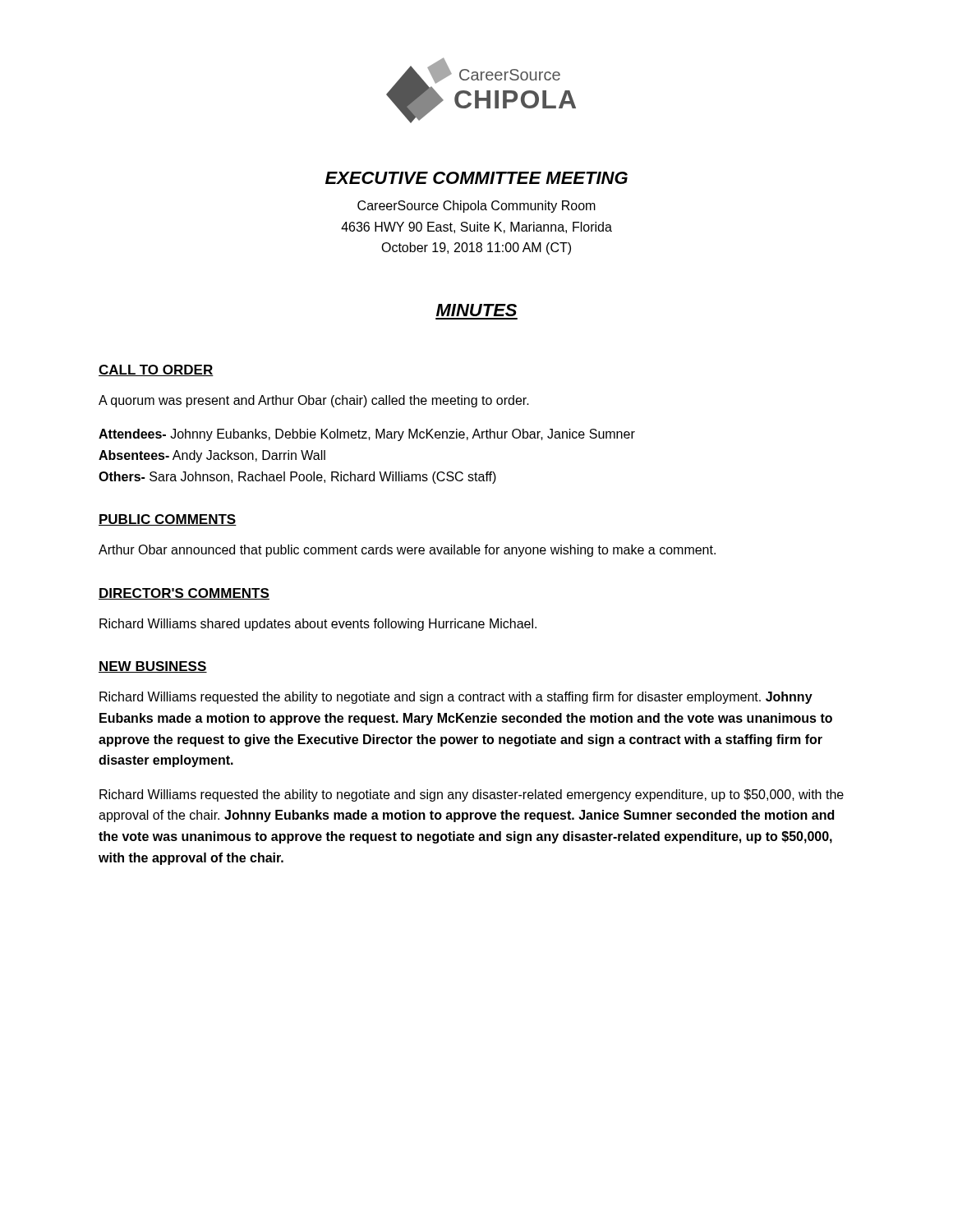Where is the passage that starts "CareerSource Chipola Community Room 4636"?
Image resolution: width=953 pixels, height=1232 pixels.
click(476, 227)
